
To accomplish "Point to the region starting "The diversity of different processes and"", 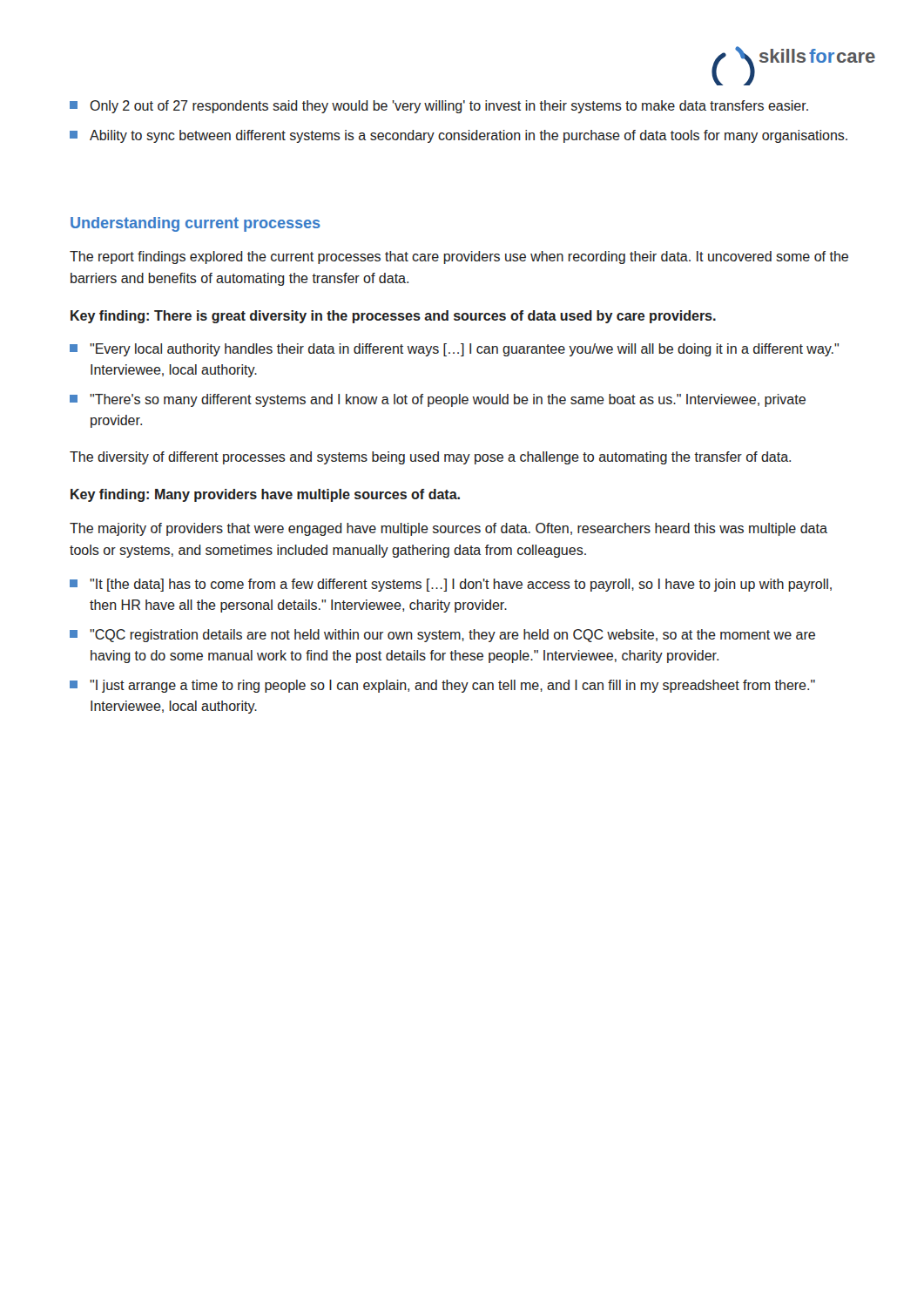I will coord(431,457).
